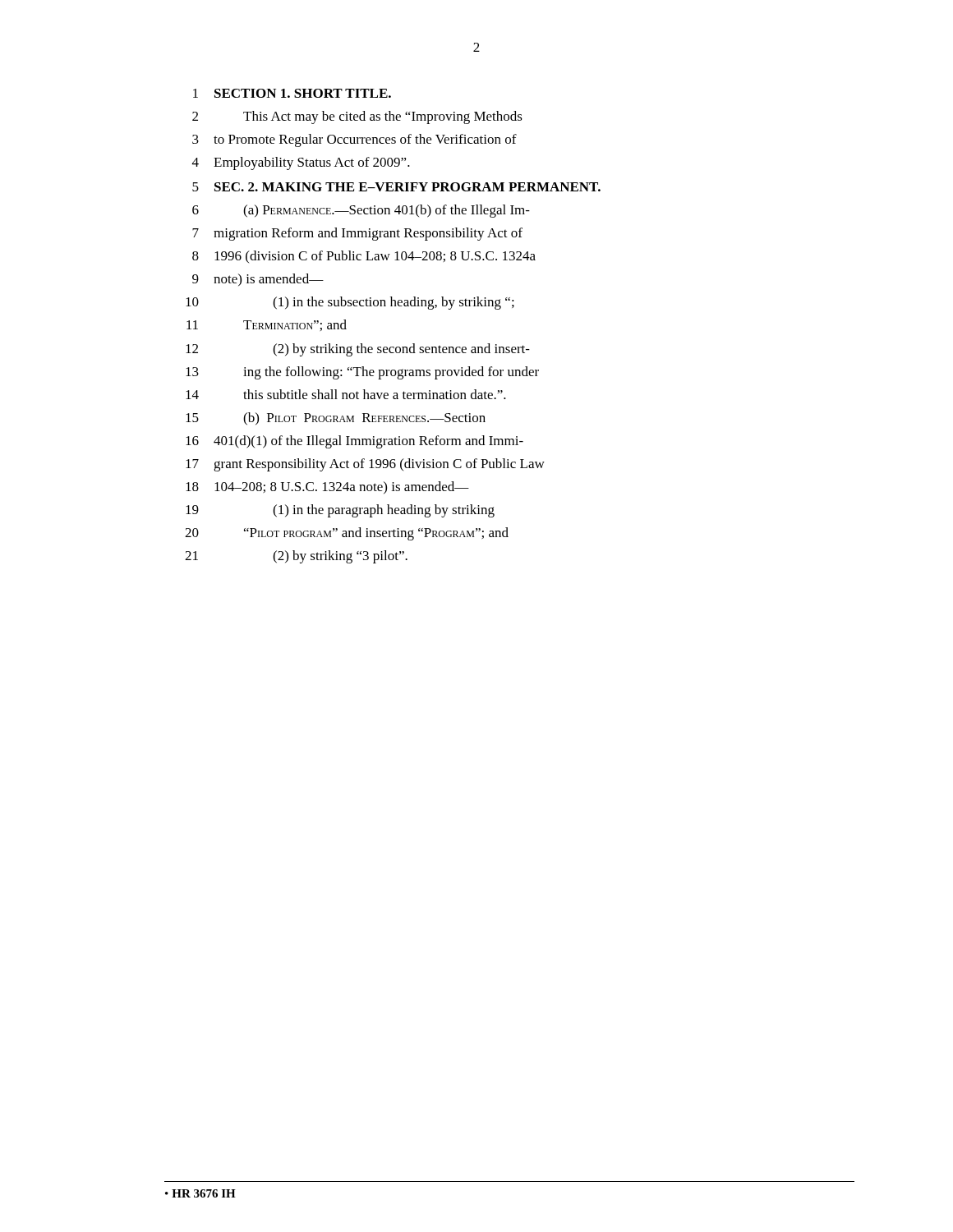Point to the block beginning "5 SEC. 2. MAKING"
Viewport: 953px width, 1232px height.
click(x=509, y=187)
